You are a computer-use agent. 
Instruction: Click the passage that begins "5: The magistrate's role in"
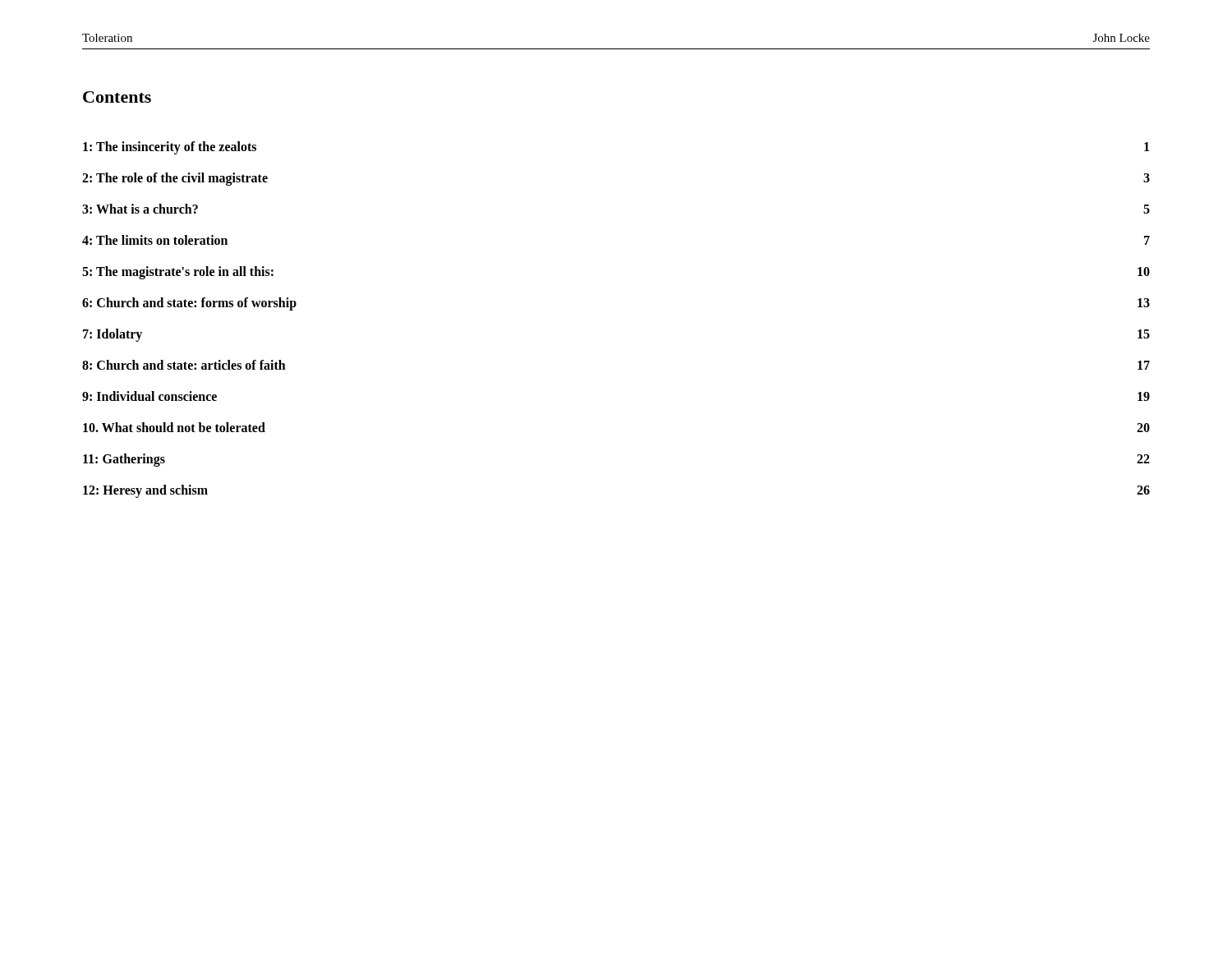coord(187,272)
